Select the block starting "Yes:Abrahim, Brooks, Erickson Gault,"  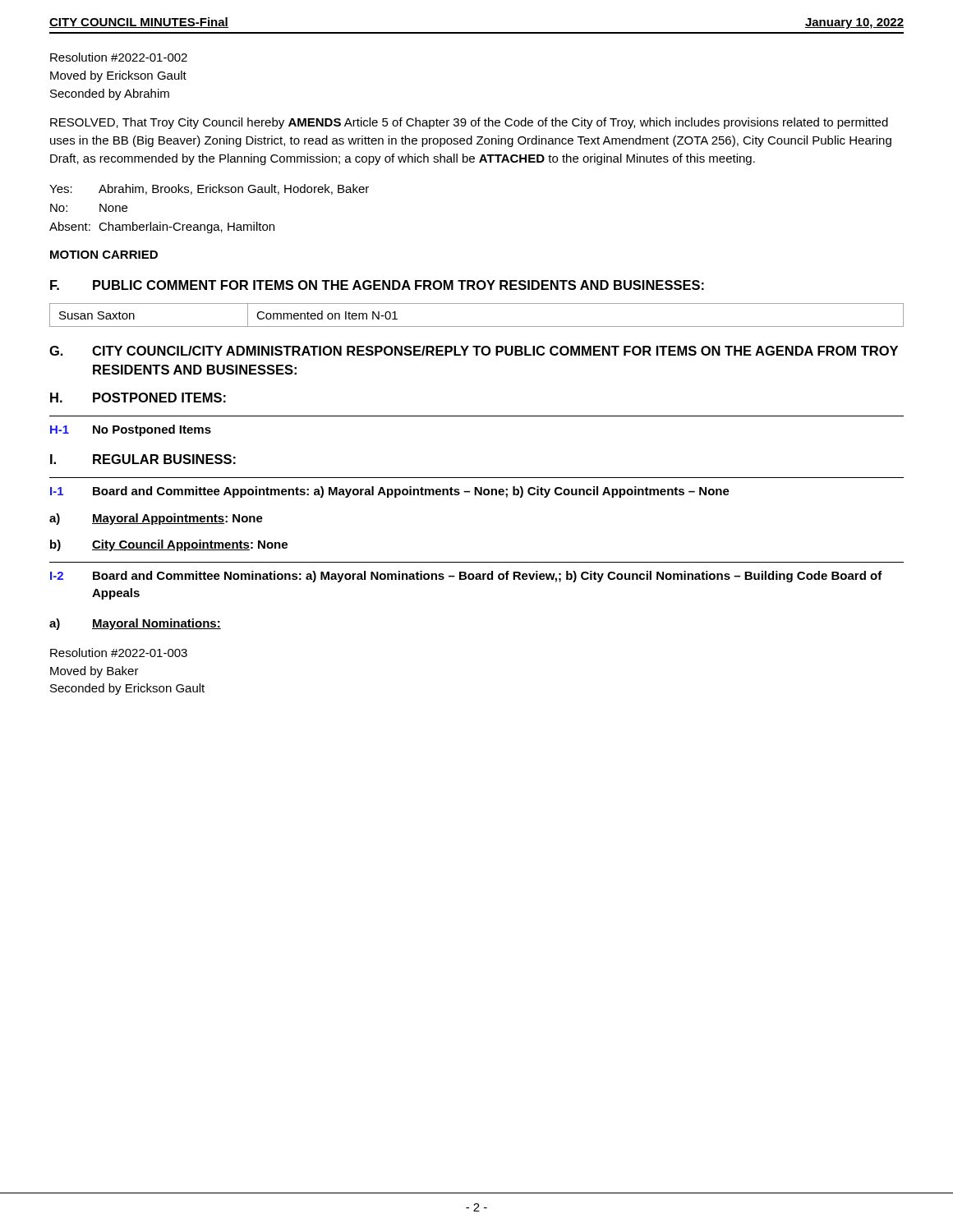[x=209, y=189]
